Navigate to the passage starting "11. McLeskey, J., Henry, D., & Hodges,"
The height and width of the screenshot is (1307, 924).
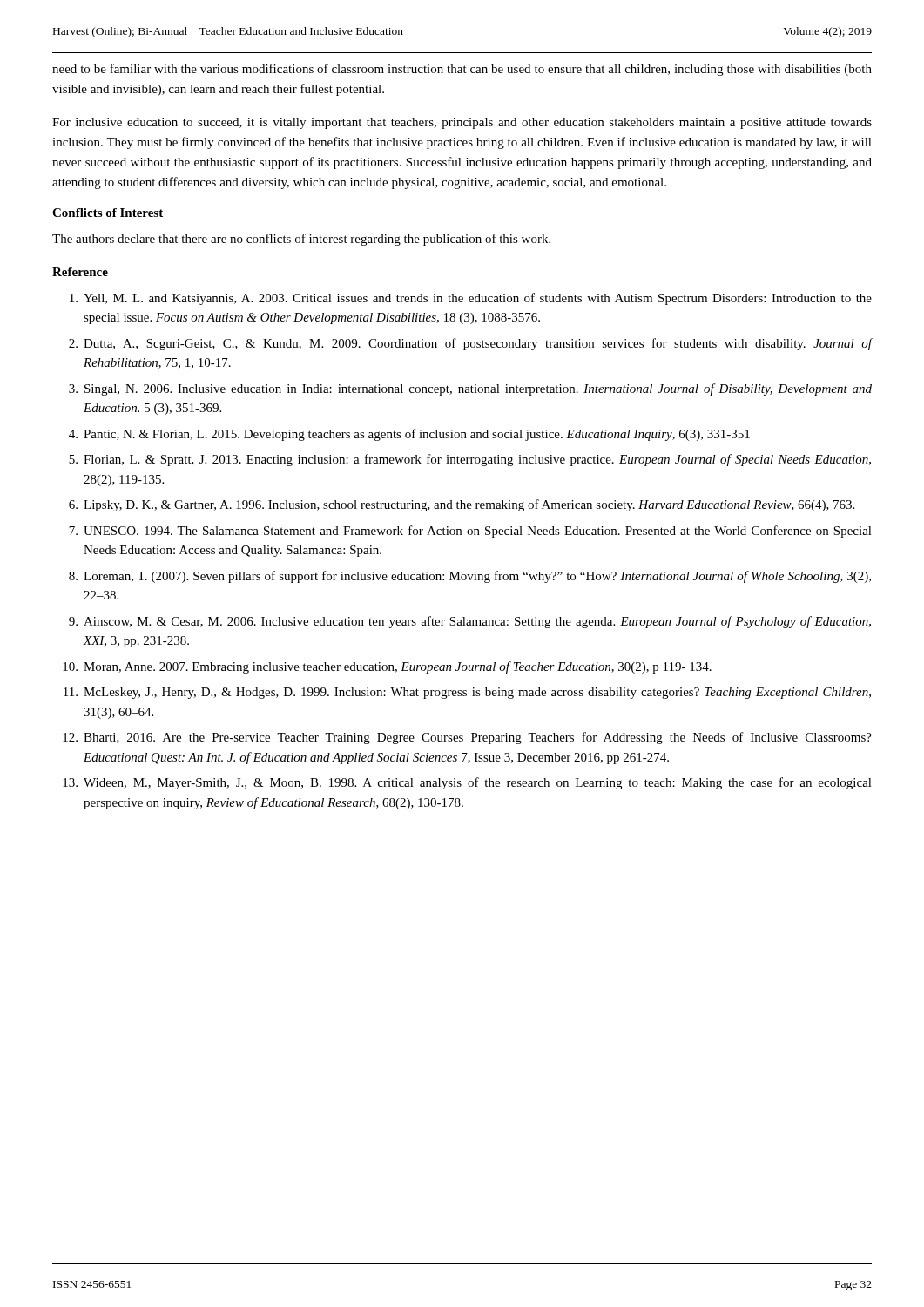(462, 702)
